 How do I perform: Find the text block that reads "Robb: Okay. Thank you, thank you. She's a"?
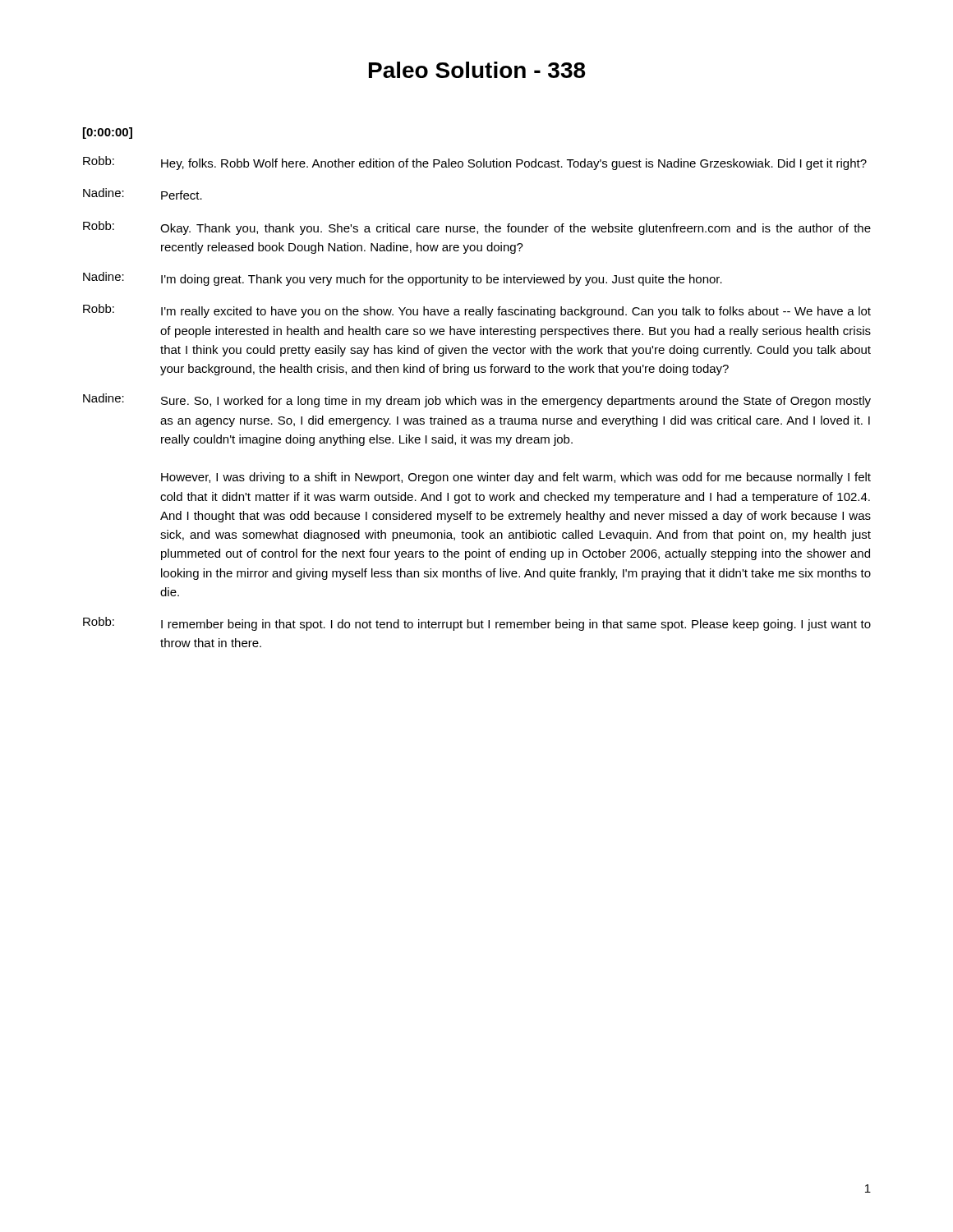pyautogui.click(x=476, y=237)
